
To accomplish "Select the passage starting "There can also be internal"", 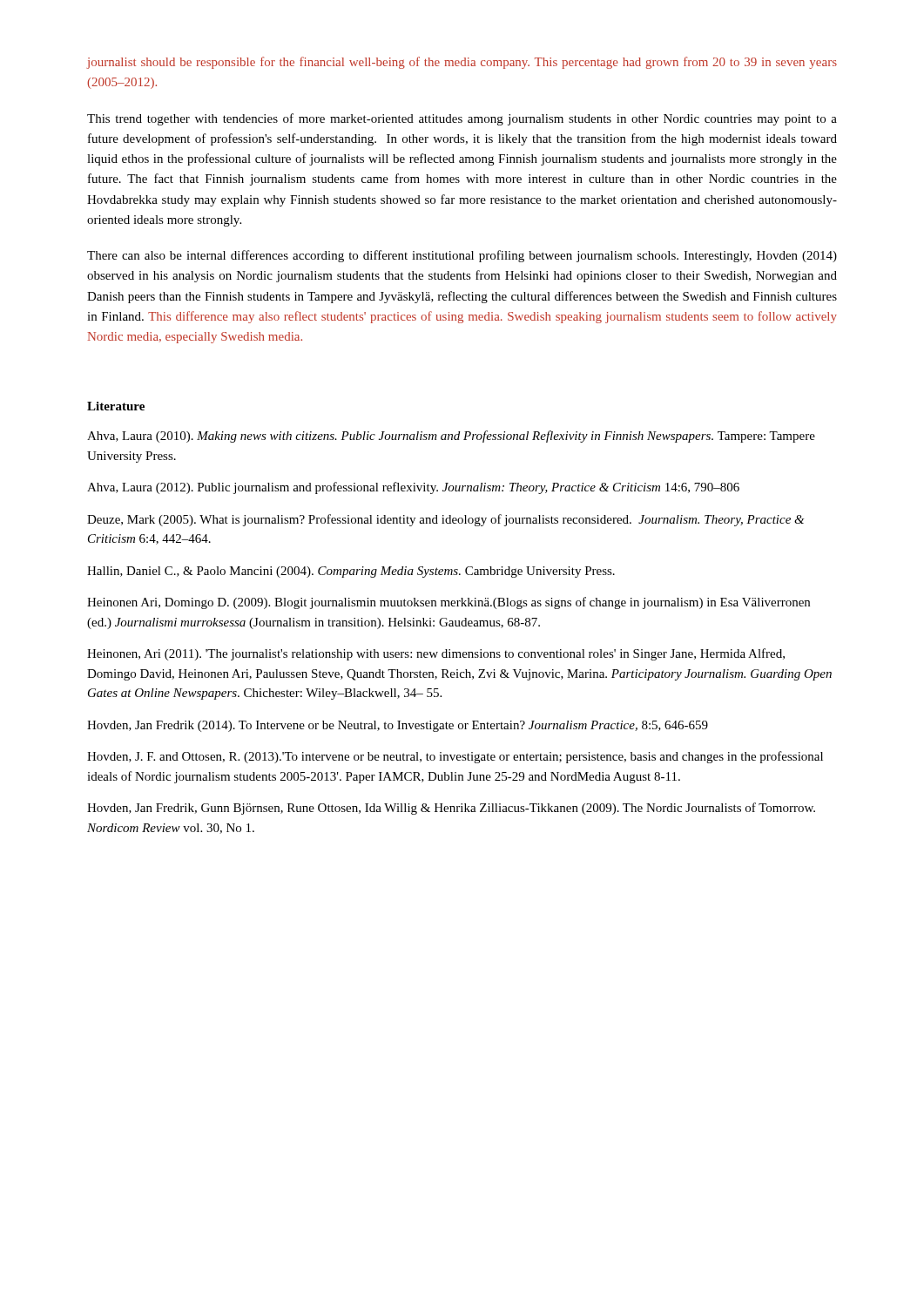I will tap(462, 296).
